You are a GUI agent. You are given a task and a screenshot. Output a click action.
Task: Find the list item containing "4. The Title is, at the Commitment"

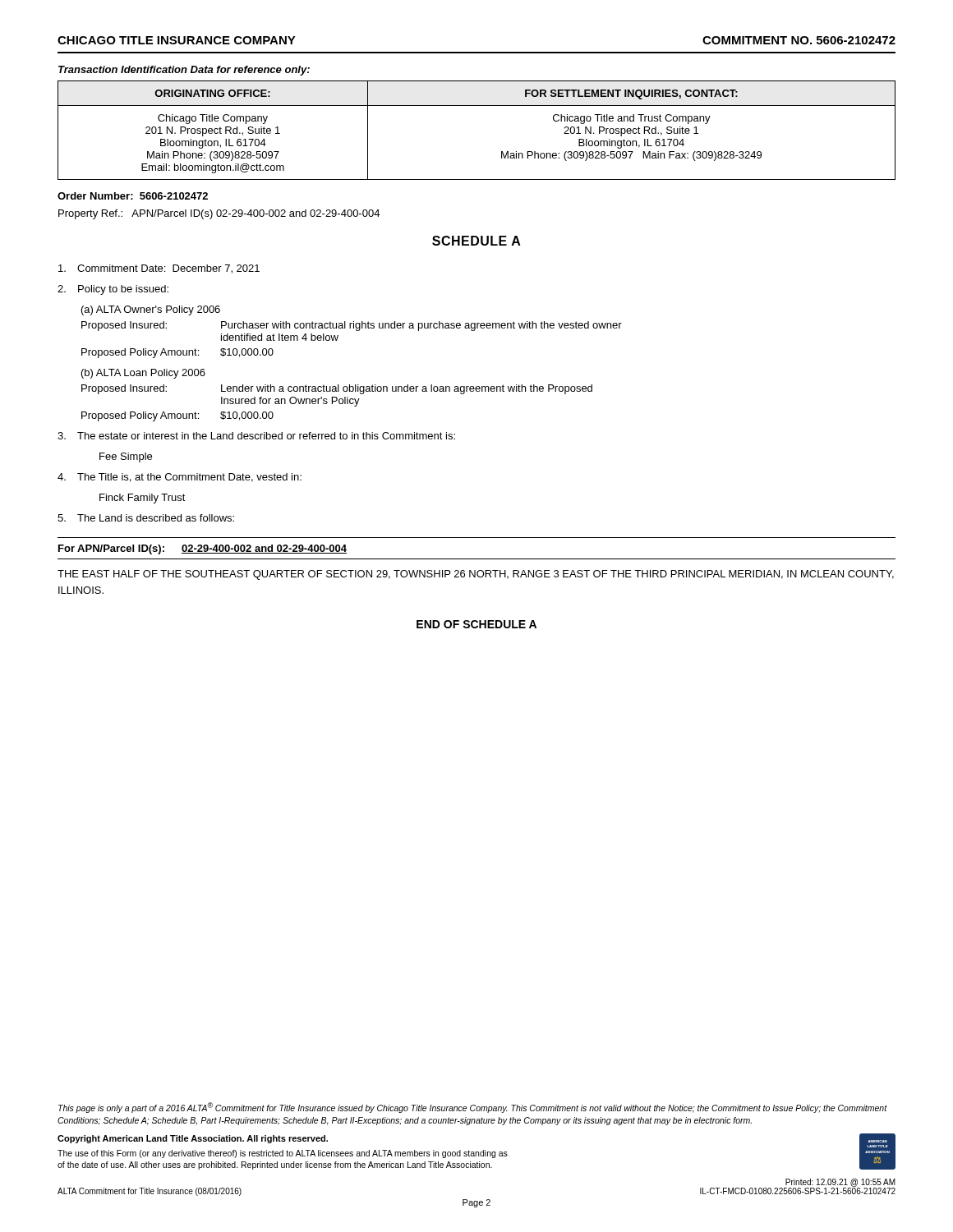(180, 478)
